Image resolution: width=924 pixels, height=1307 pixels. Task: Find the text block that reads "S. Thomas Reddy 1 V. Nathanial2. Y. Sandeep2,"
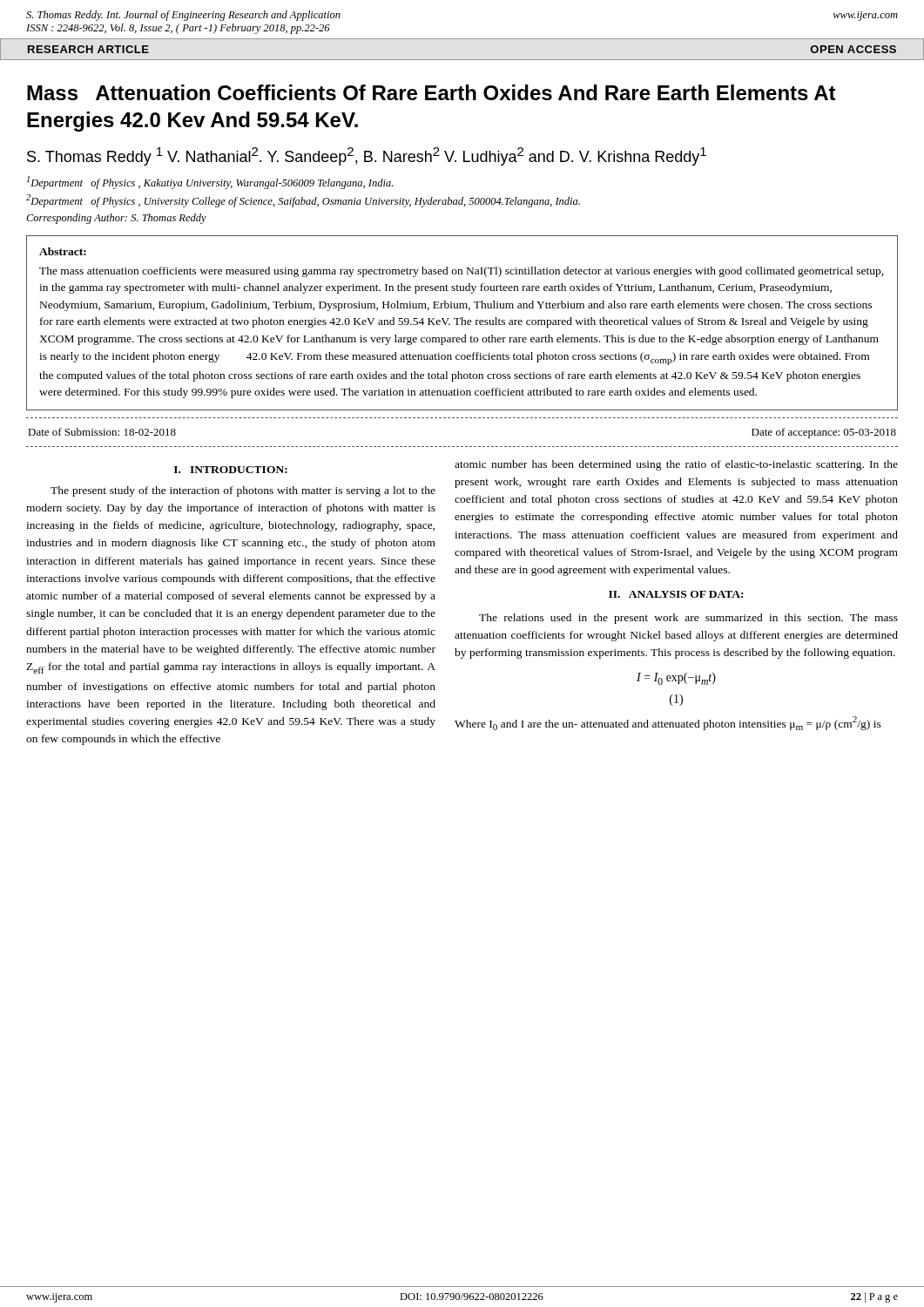[x=366, y=155]
